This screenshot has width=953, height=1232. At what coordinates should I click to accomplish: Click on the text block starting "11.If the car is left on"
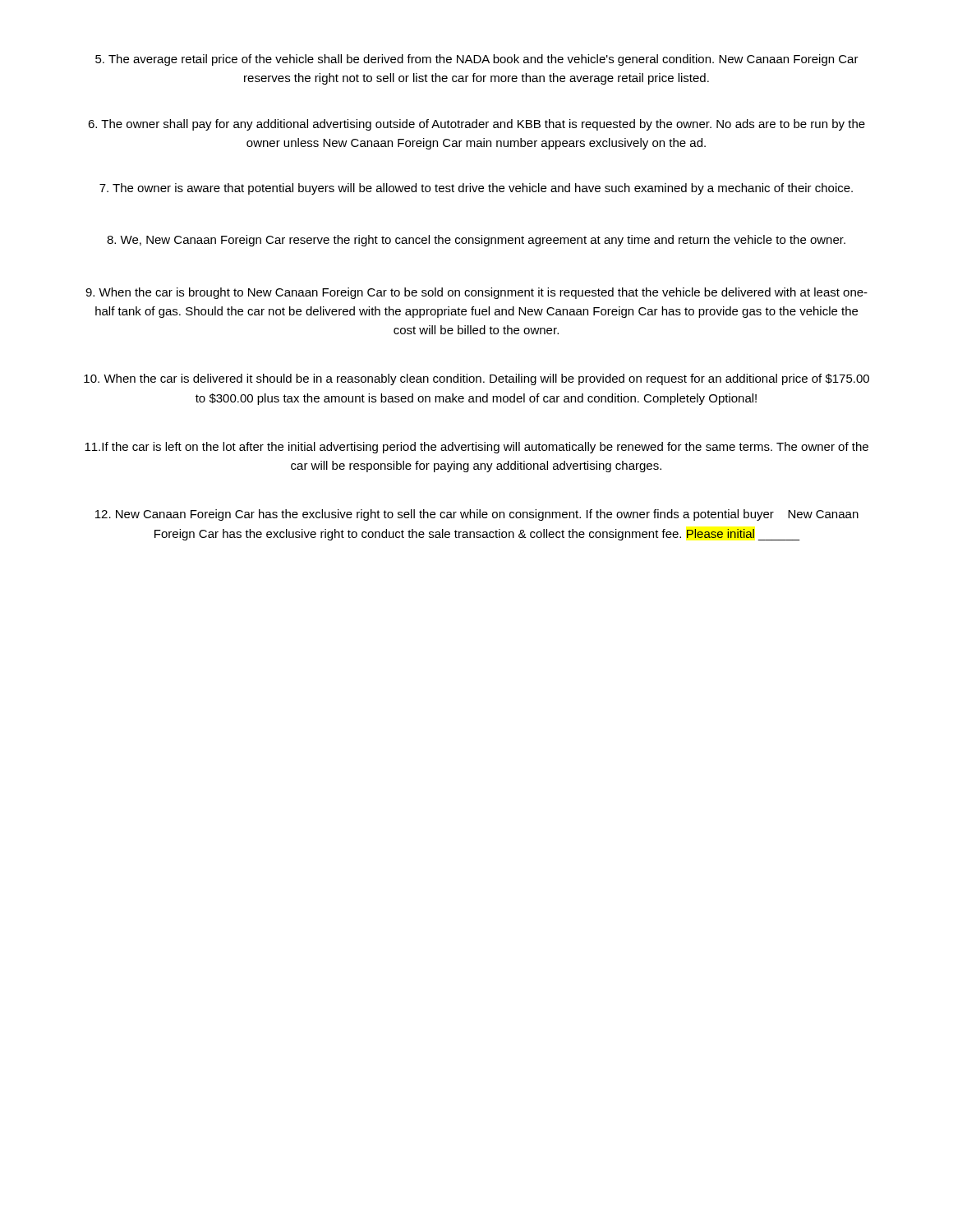(x=476, y=456)
